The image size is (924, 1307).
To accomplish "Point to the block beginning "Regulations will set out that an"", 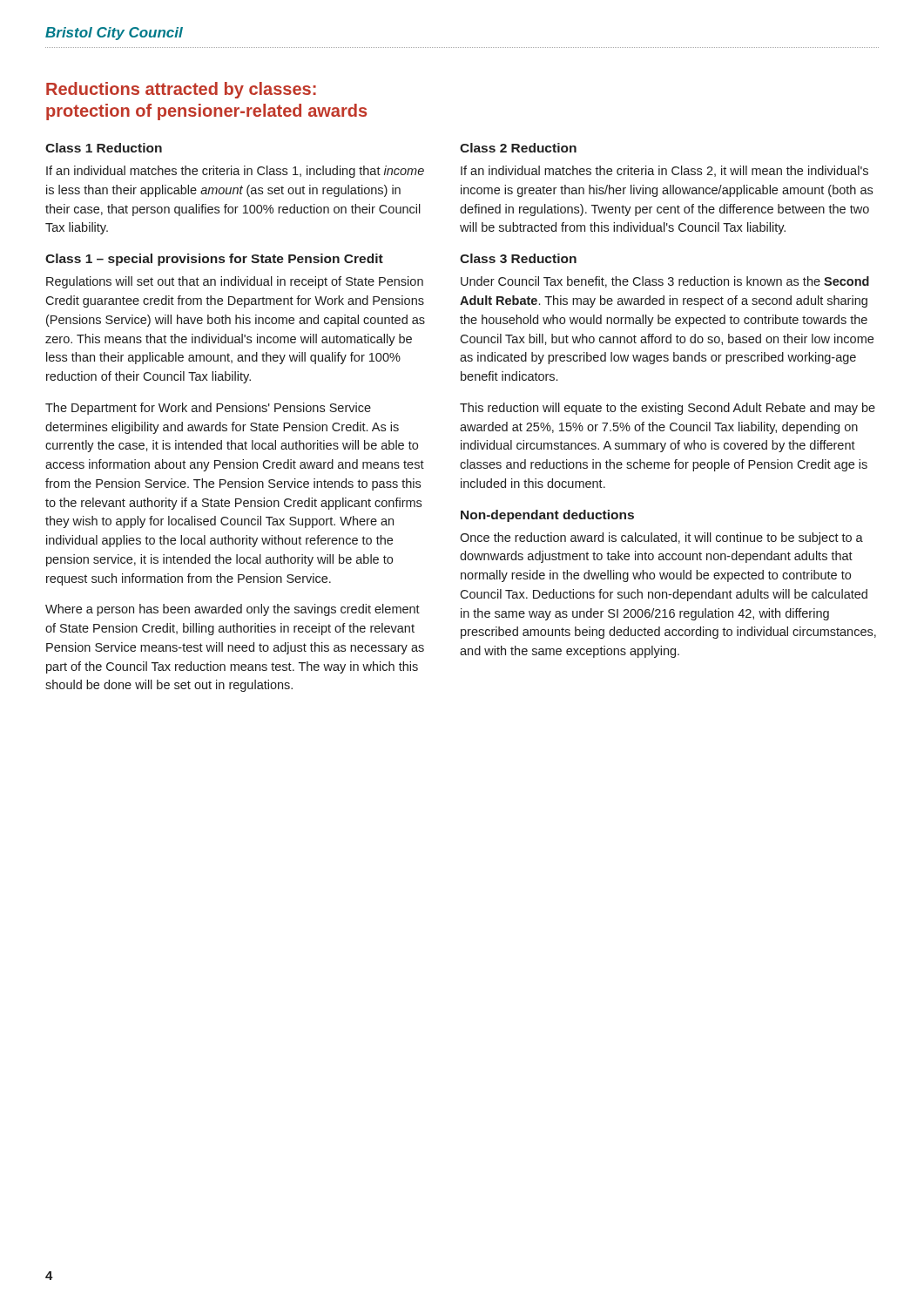I will pos(237,330).
